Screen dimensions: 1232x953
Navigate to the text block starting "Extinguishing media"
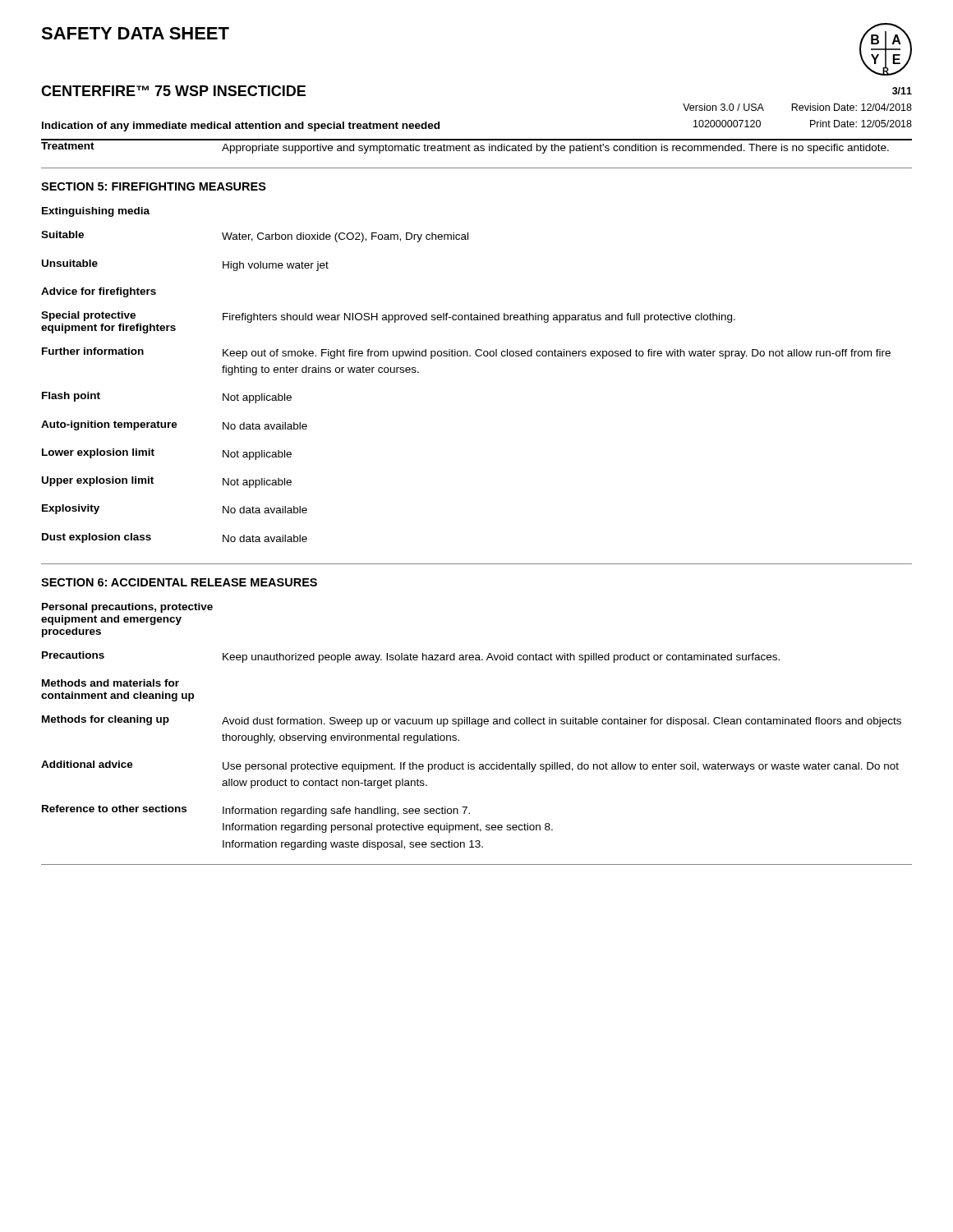pyautogui.click(x=96, y=212)
